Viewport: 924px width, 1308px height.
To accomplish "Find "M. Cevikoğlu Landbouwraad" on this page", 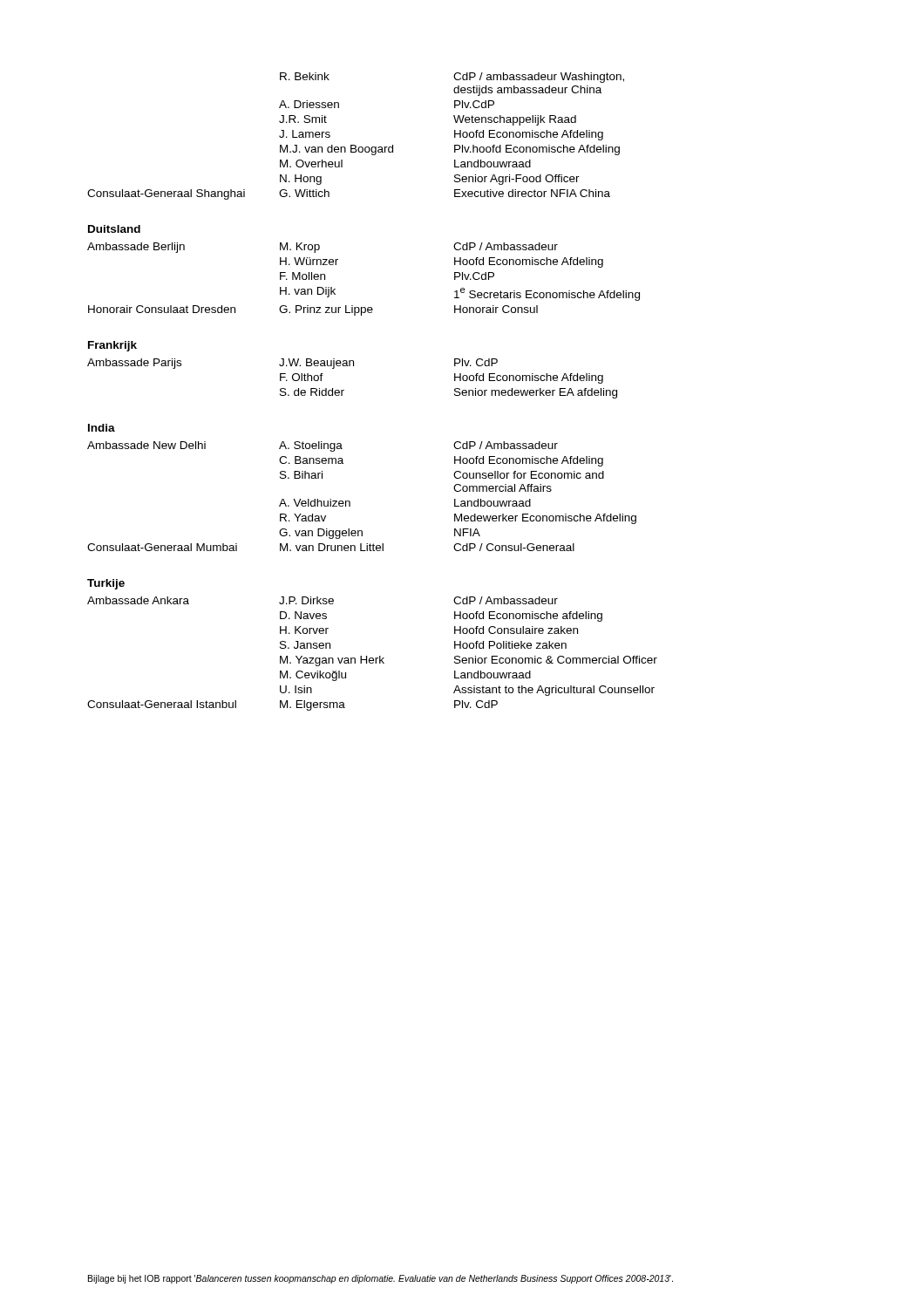I will click(479, 674).
